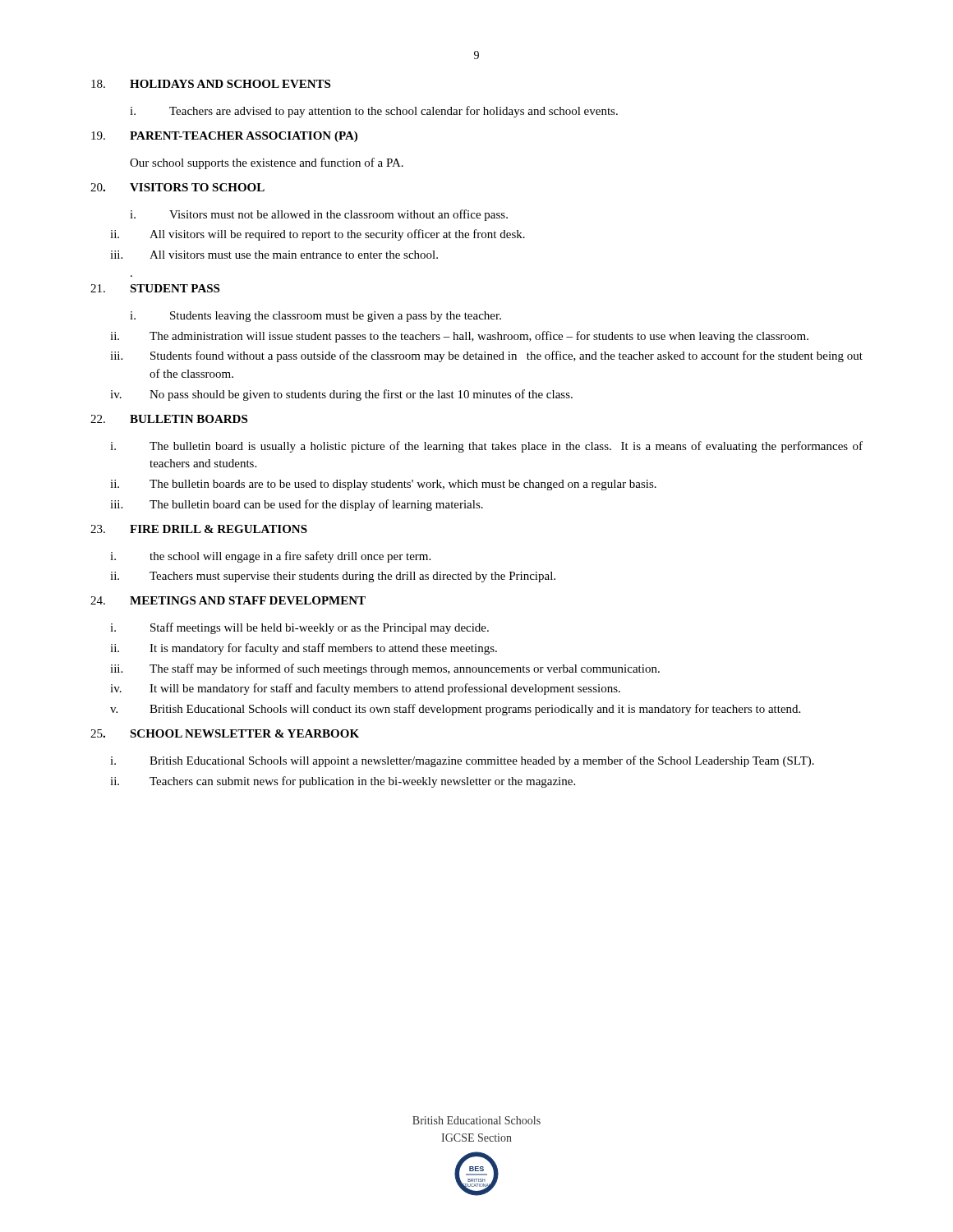Select the section header that reads "18. HOLIDAYS AND SCHOOL EVENTS"
This screenshot has width=953, height=1232.
coord(211,84)
